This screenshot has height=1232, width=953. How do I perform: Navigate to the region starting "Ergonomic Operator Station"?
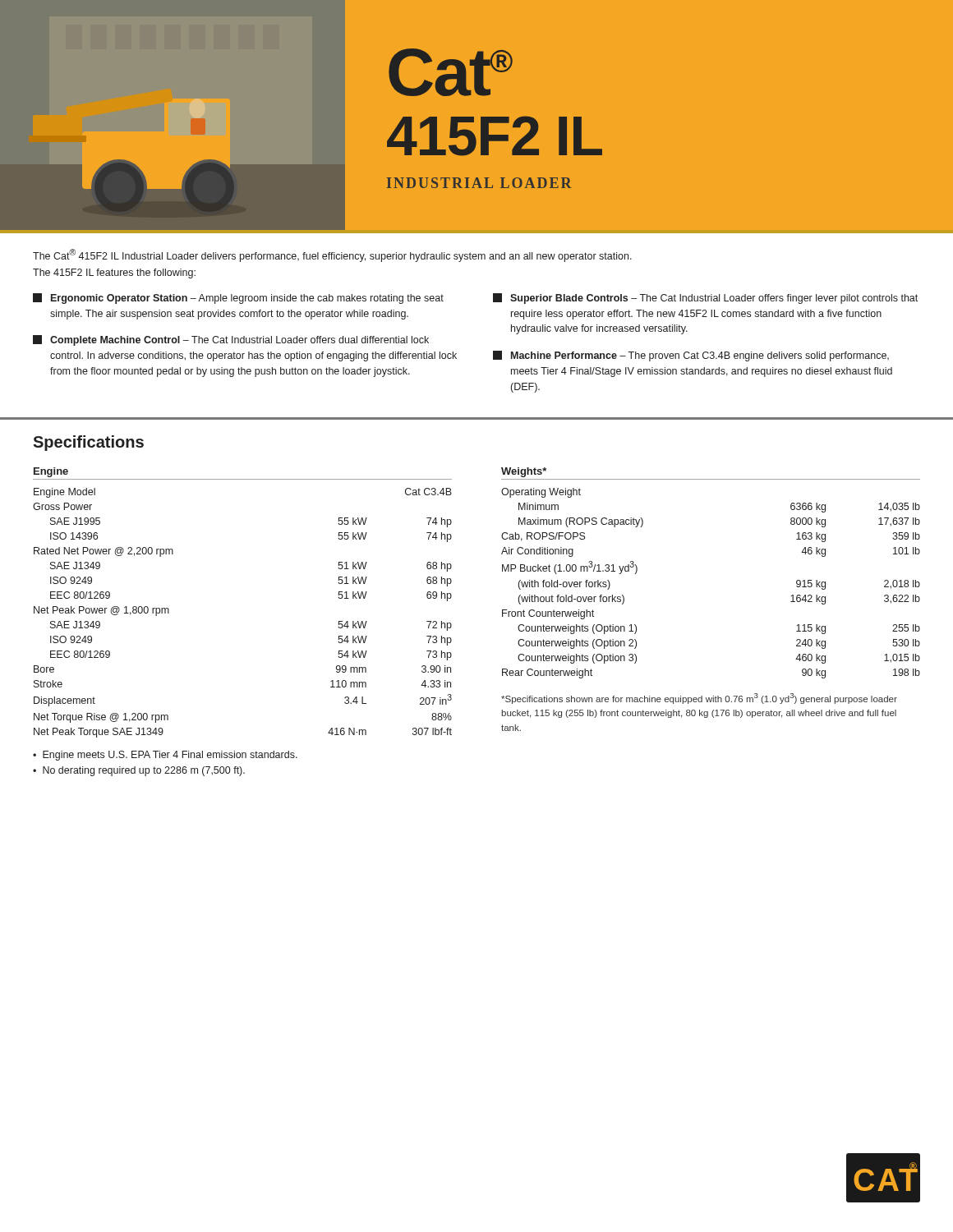coord(246,306)
